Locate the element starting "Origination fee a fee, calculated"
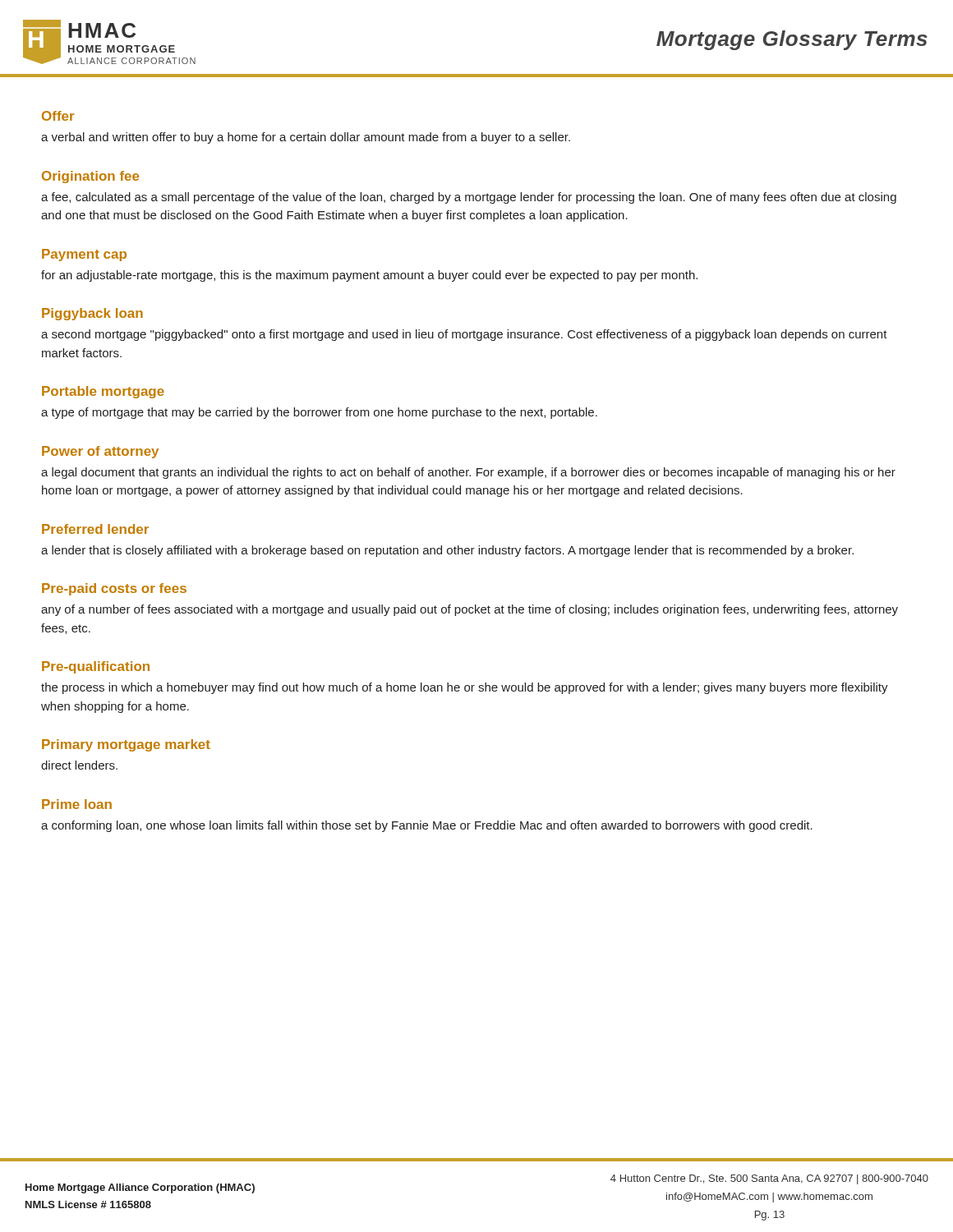The height and width of the screenshot is (1232, 953). (476, 196)
